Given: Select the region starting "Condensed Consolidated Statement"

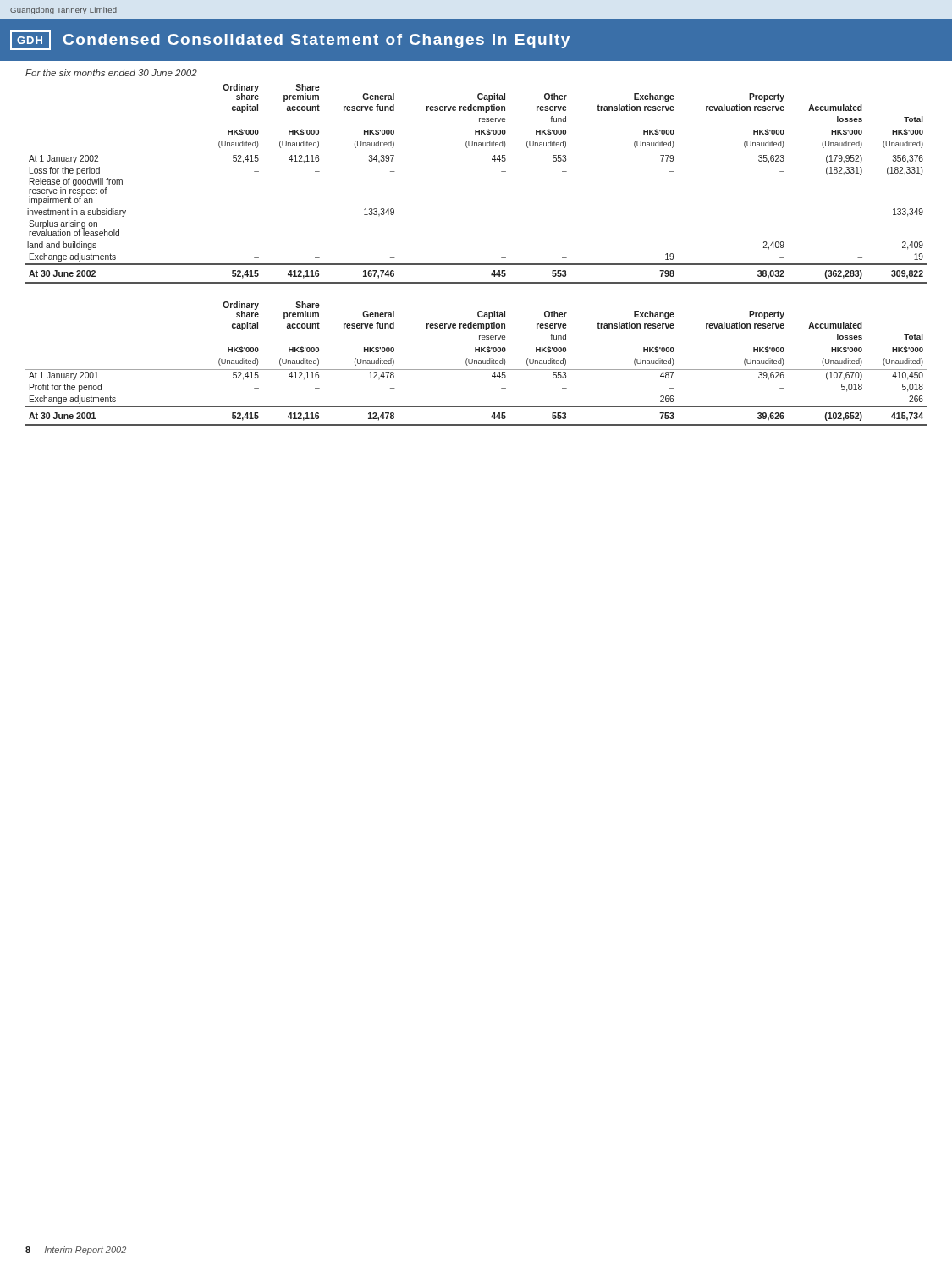Looking at the screenshot, I should (317, 39).
